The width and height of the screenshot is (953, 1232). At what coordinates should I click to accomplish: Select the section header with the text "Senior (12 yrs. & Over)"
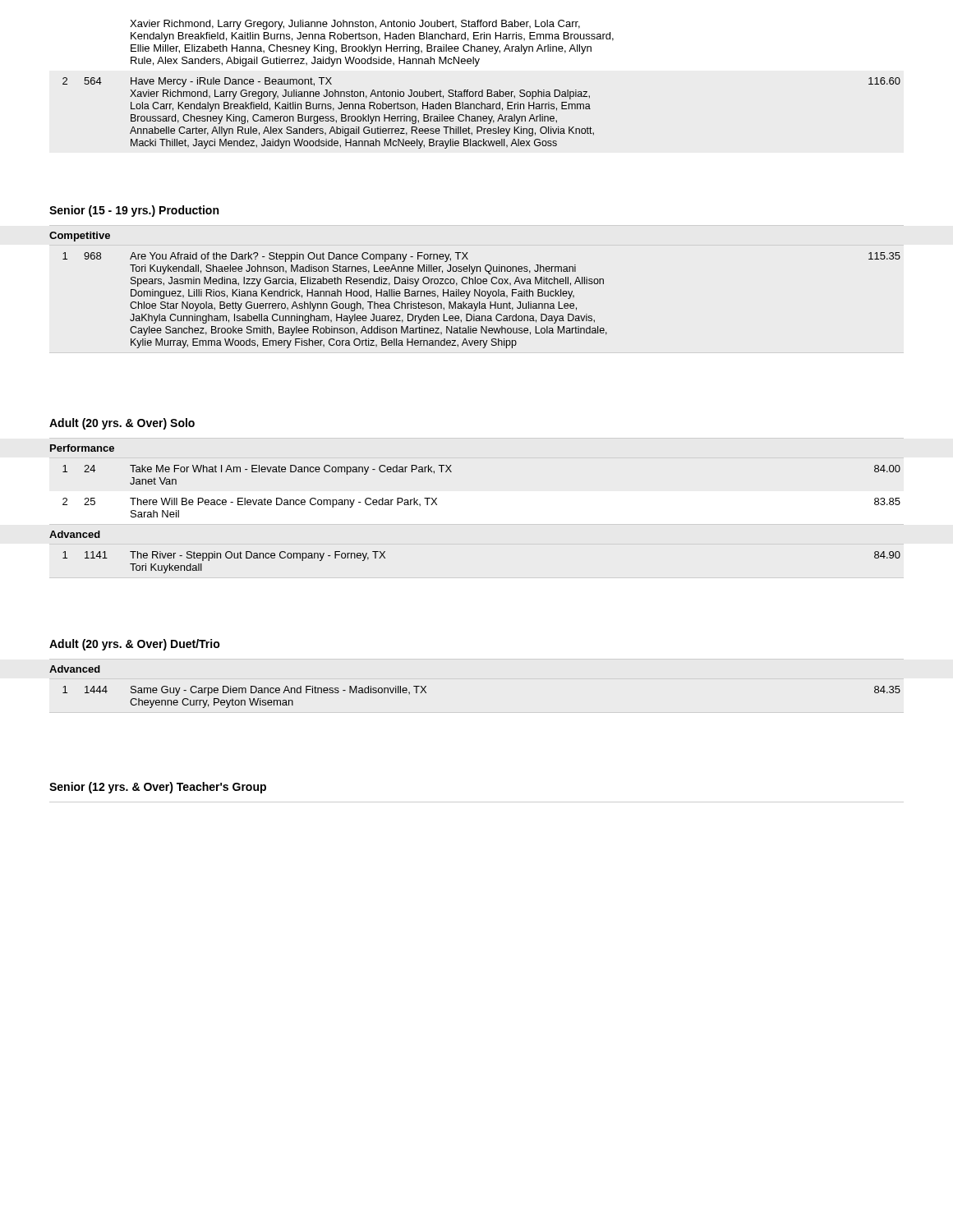pyautogui.click(x=158, y=787)
